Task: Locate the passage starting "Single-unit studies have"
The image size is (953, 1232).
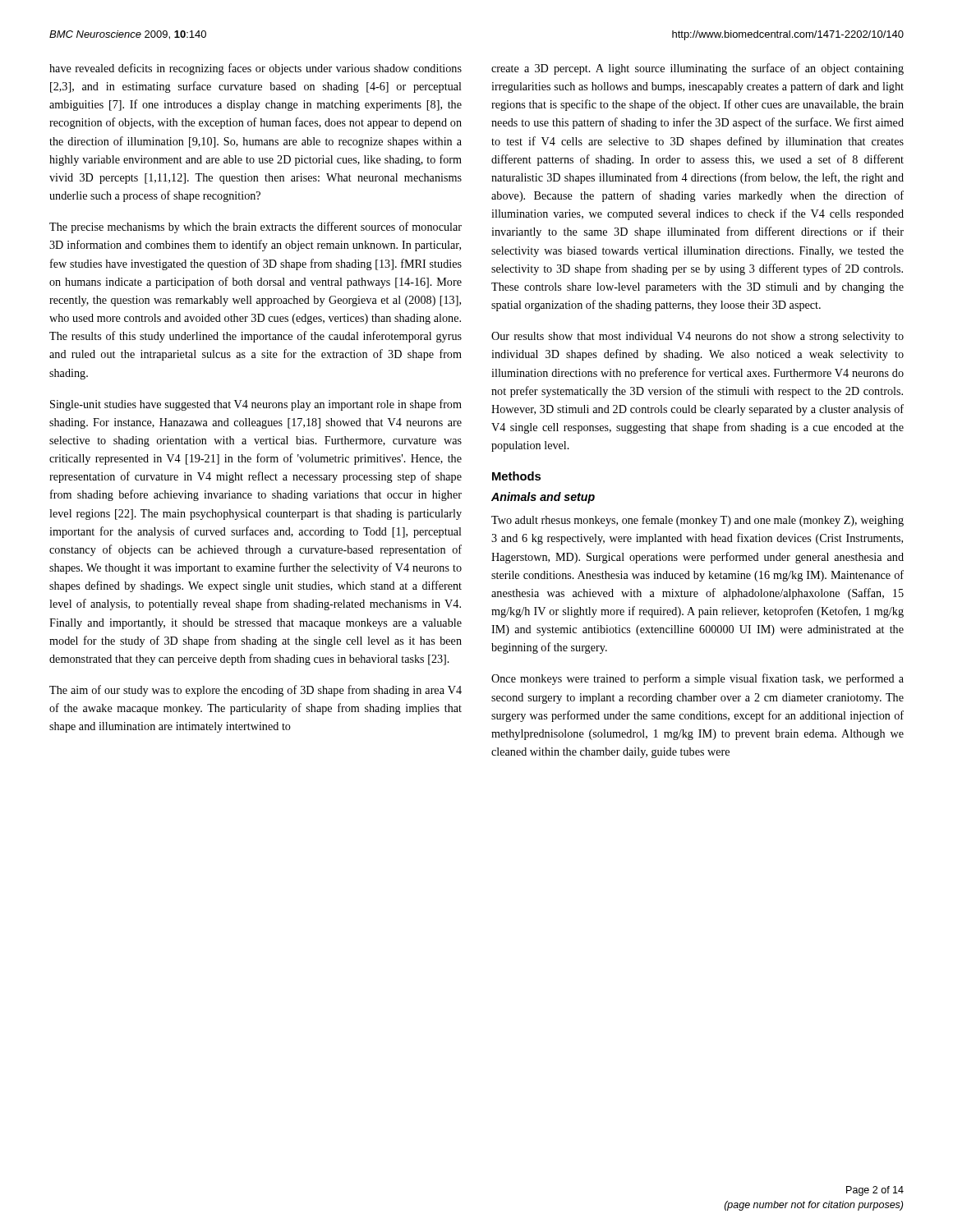Action: tap(255, 531)
